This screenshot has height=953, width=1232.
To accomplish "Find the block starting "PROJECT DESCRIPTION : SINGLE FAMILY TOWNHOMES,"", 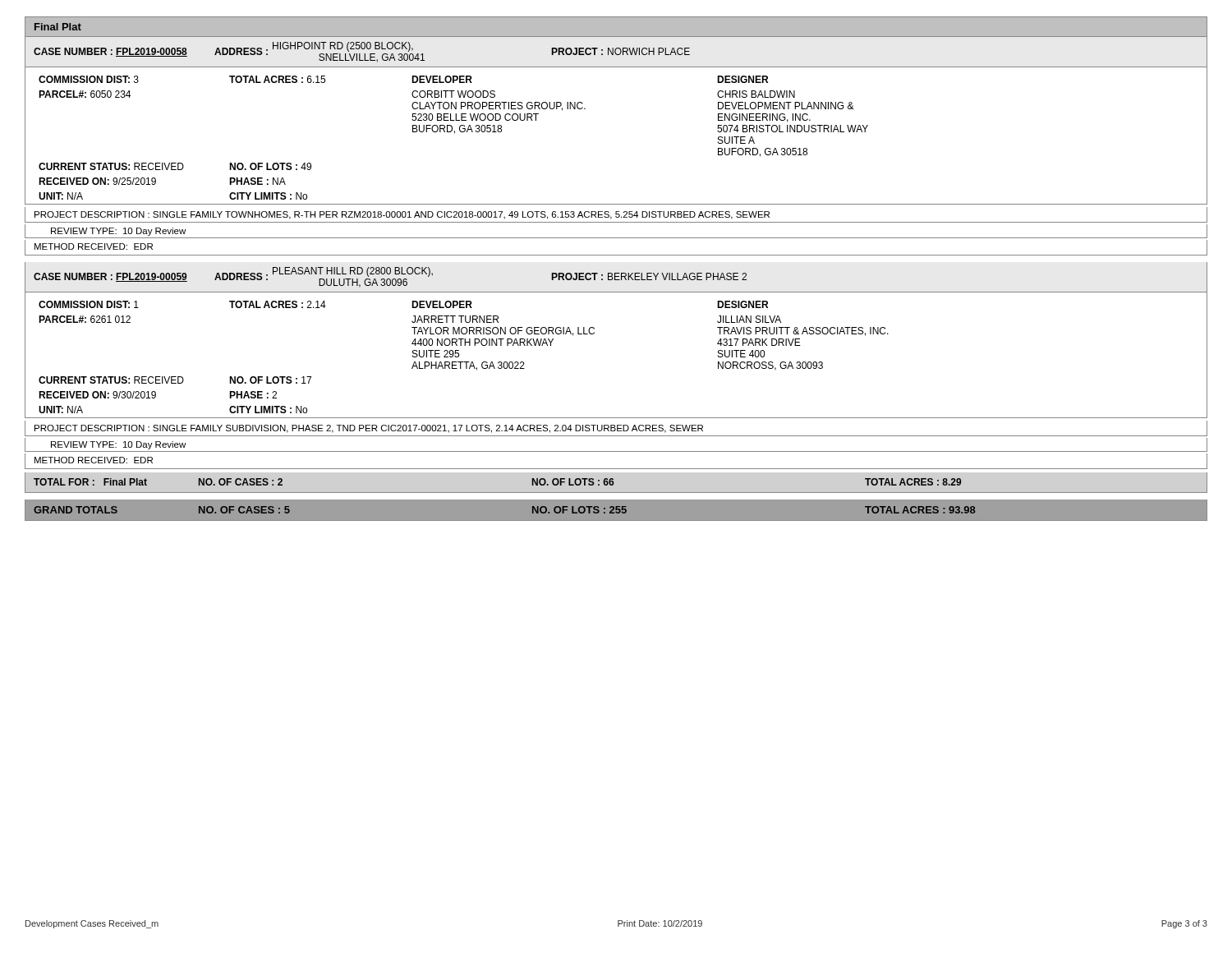I will click(x=402, y=214).
